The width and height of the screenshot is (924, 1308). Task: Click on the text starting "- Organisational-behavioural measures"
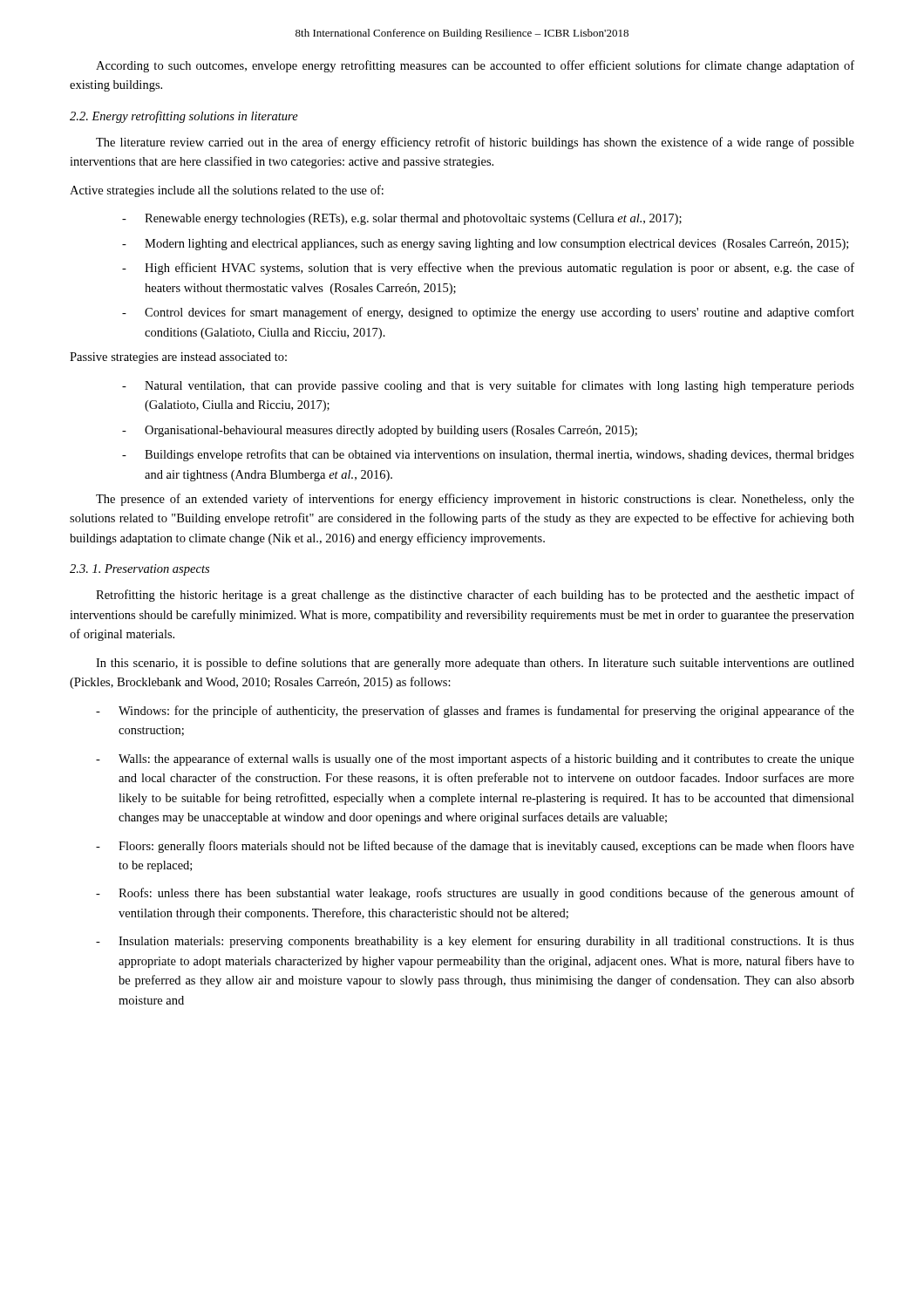(488, 430)
